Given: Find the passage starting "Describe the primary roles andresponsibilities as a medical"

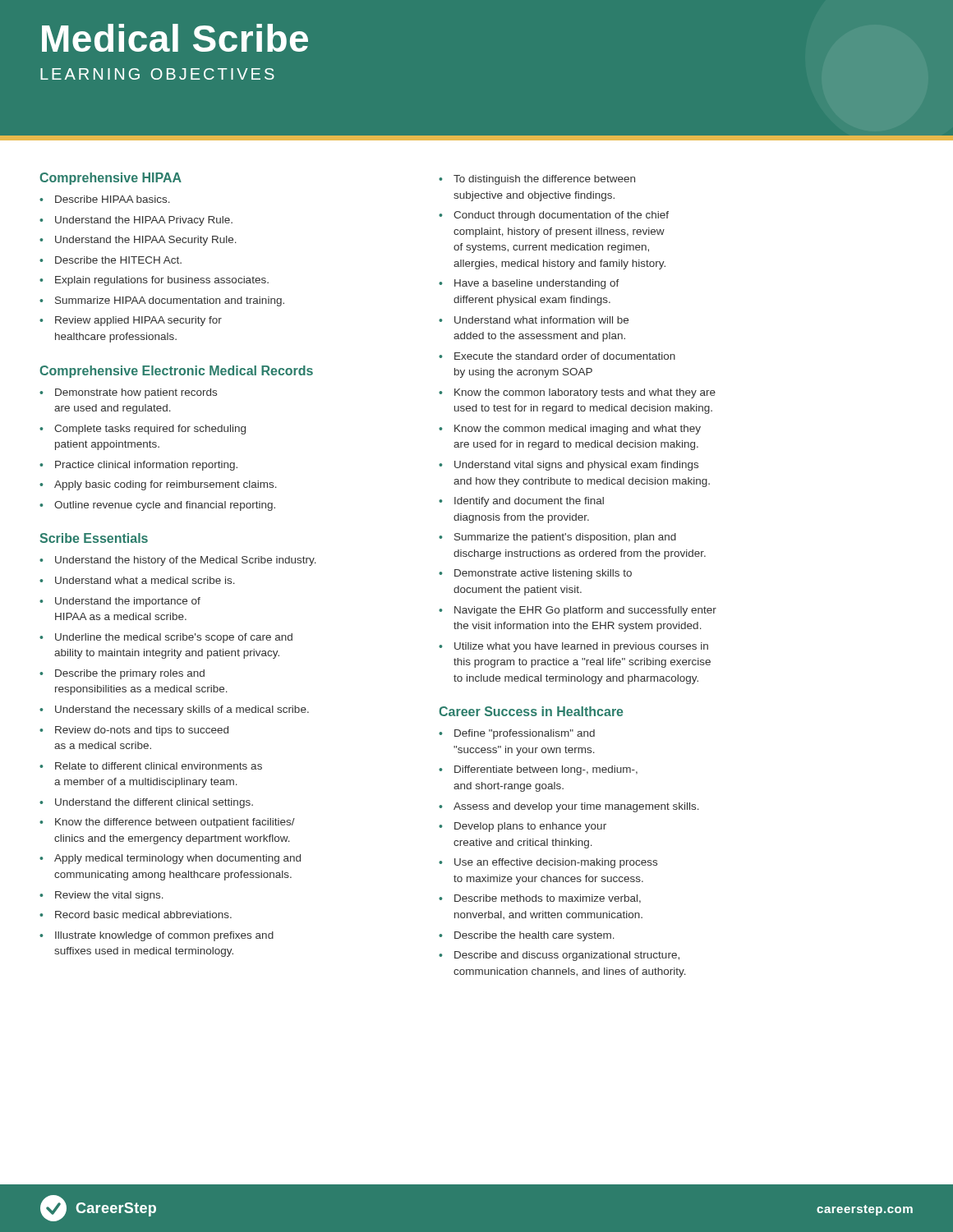Looking at the screenshot, I should (141, 681).
